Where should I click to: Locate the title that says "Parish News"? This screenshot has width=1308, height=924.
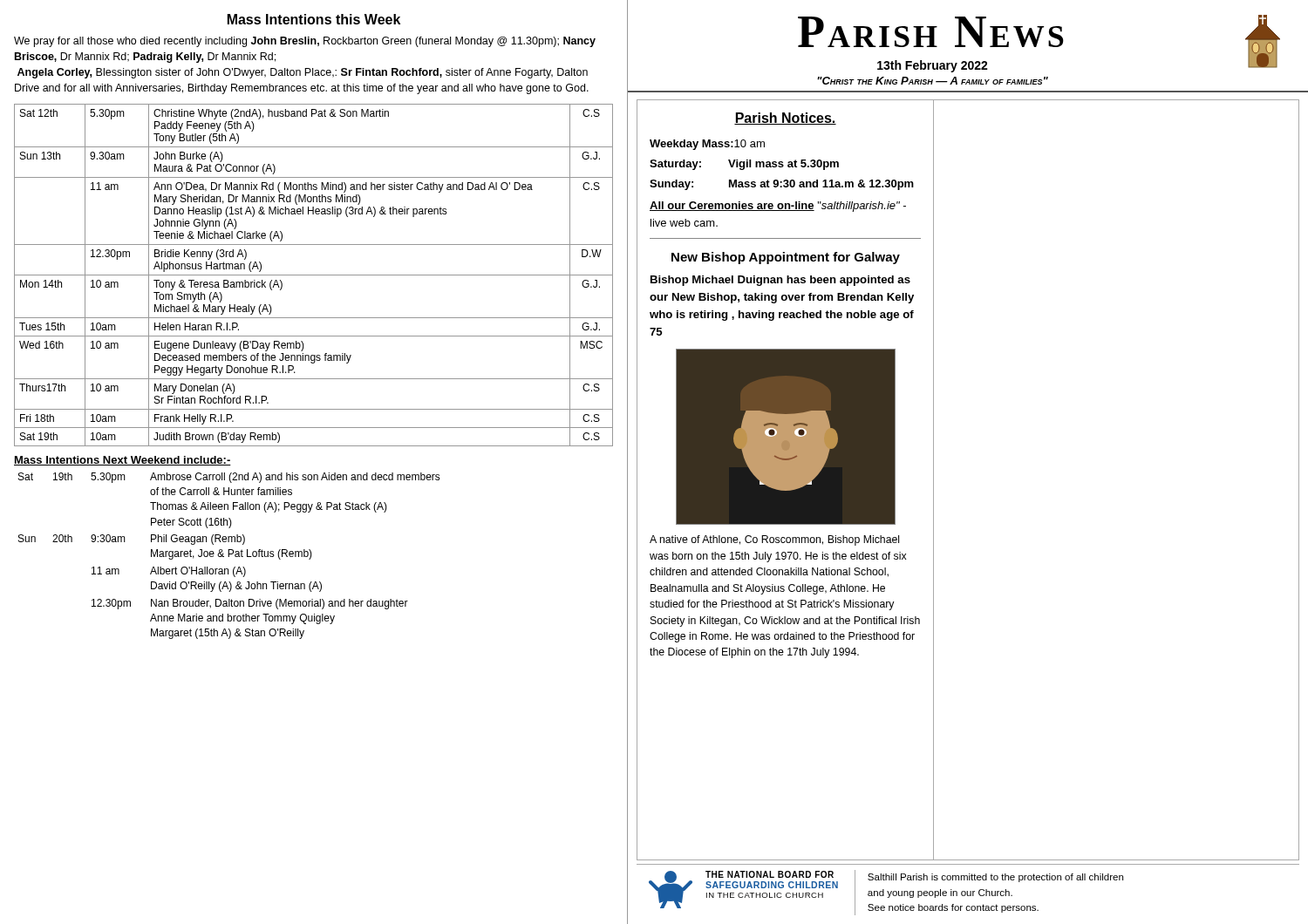[x=932, y=32]
